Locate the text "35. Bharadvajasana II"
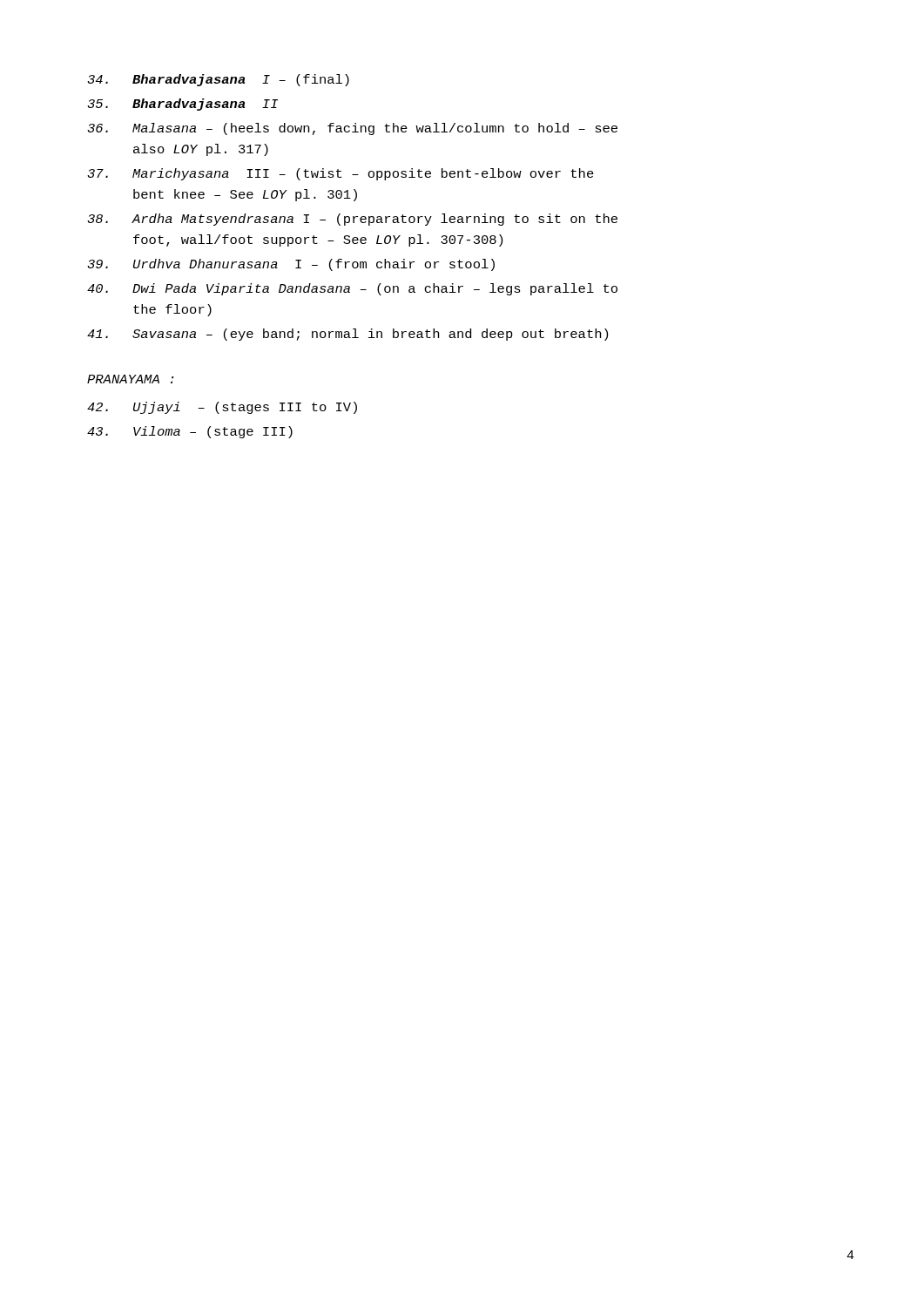The height and width of the screenshot is (1307, 924). pyautogui.click(x=182, y=105)
